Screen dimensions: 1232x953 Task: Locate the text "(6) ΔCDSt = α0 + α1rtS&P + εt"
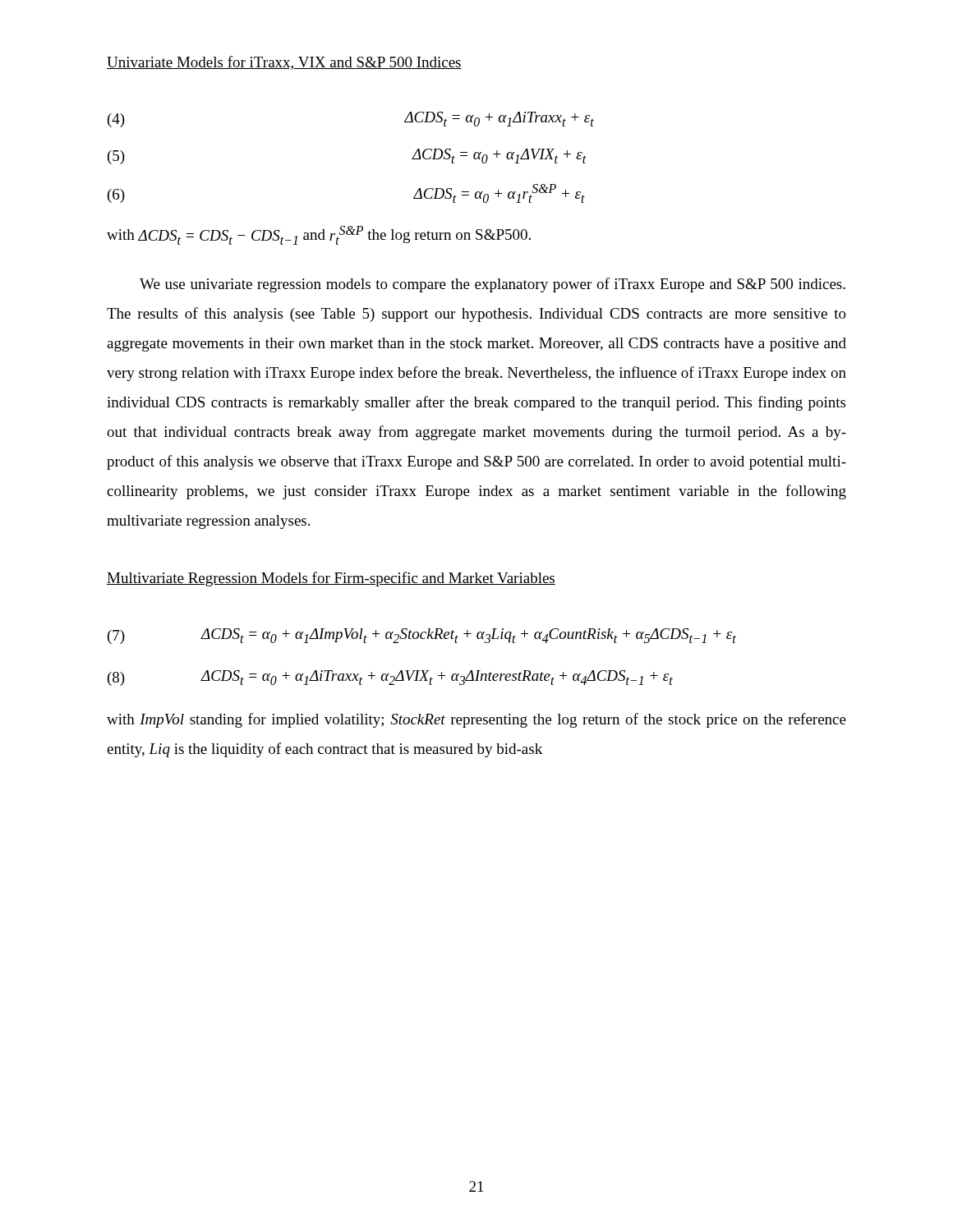[x=476, y=194]
